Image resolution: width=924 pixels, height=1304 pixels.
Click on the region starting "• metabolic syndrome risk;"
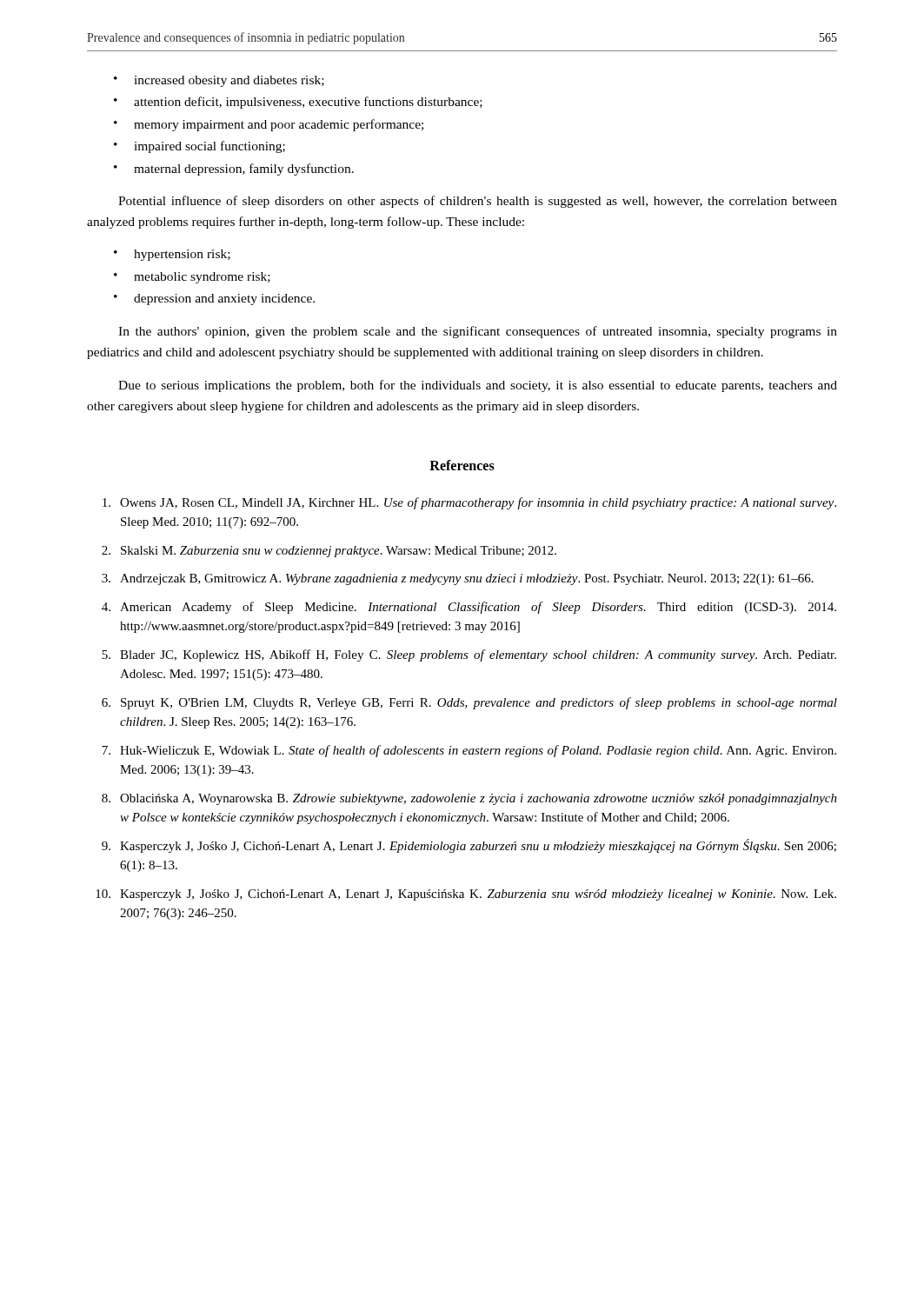tap(192, 277)
